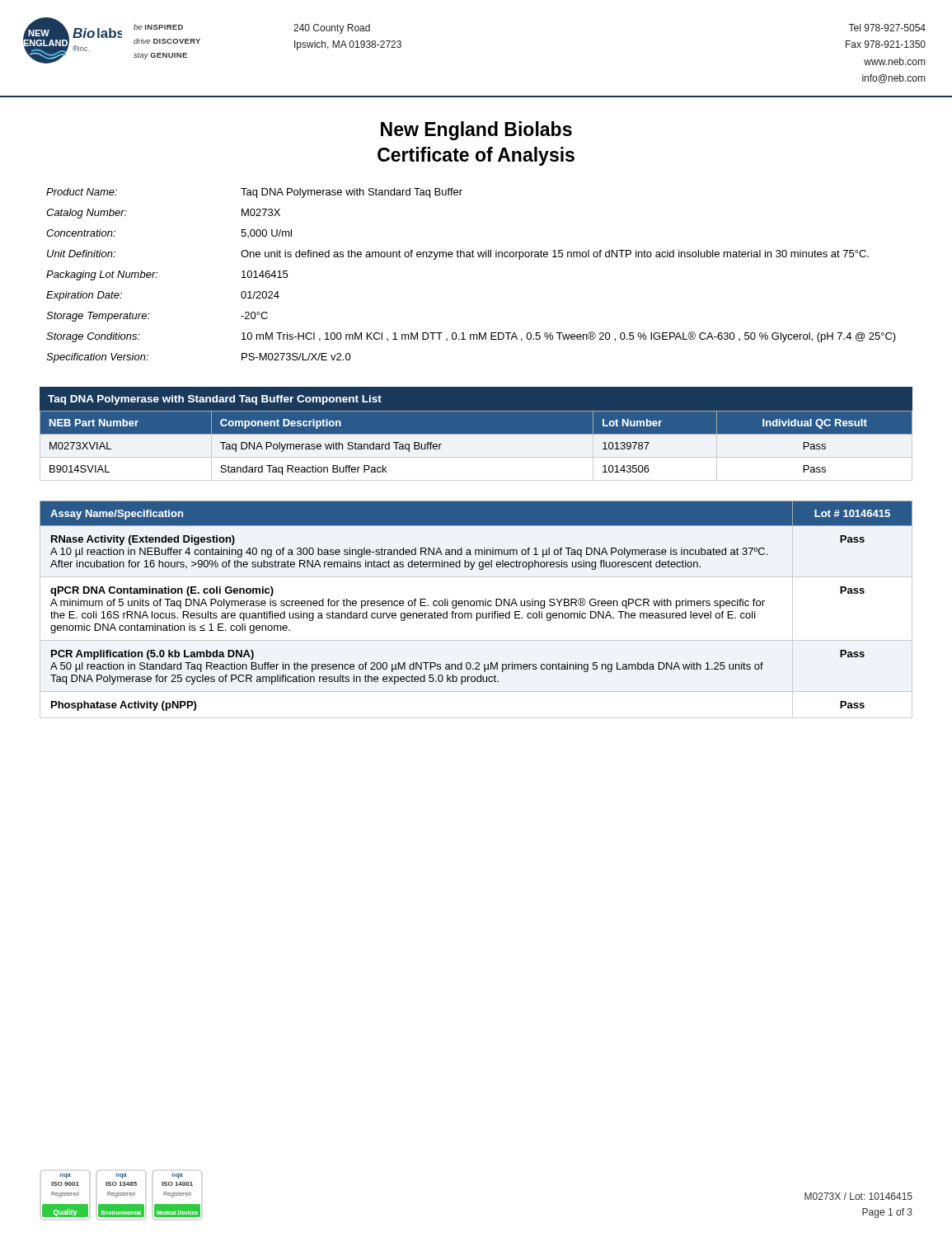The width and height of the screenshot is (952, 1237).
Task: Point to the text starting "Taq DNA Polymerase"
Action: [215, 398]
